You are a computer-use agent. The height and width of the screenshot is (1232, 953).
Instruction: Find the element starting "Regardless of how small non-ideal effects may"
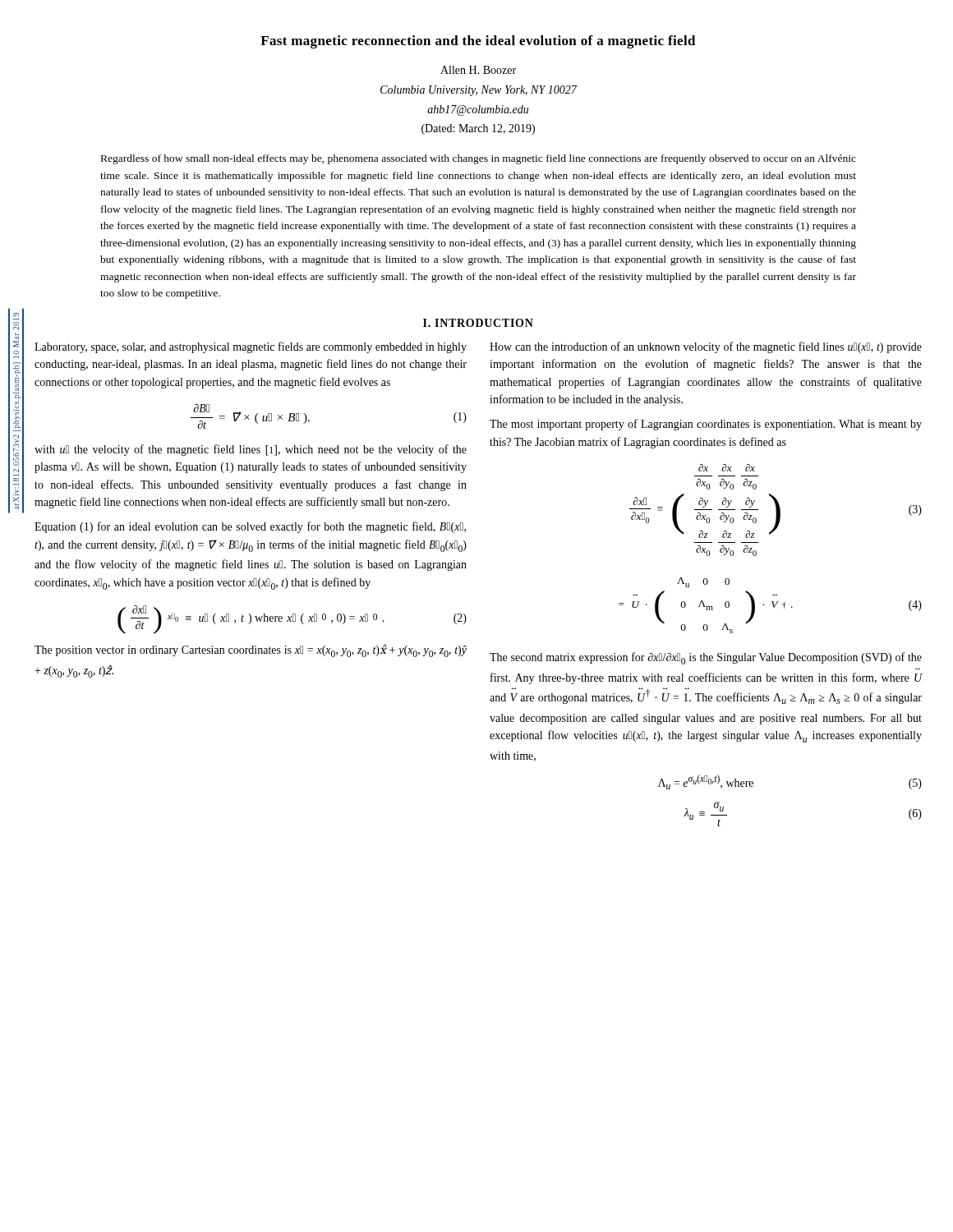pyautogui.click(x=478, y=226)
